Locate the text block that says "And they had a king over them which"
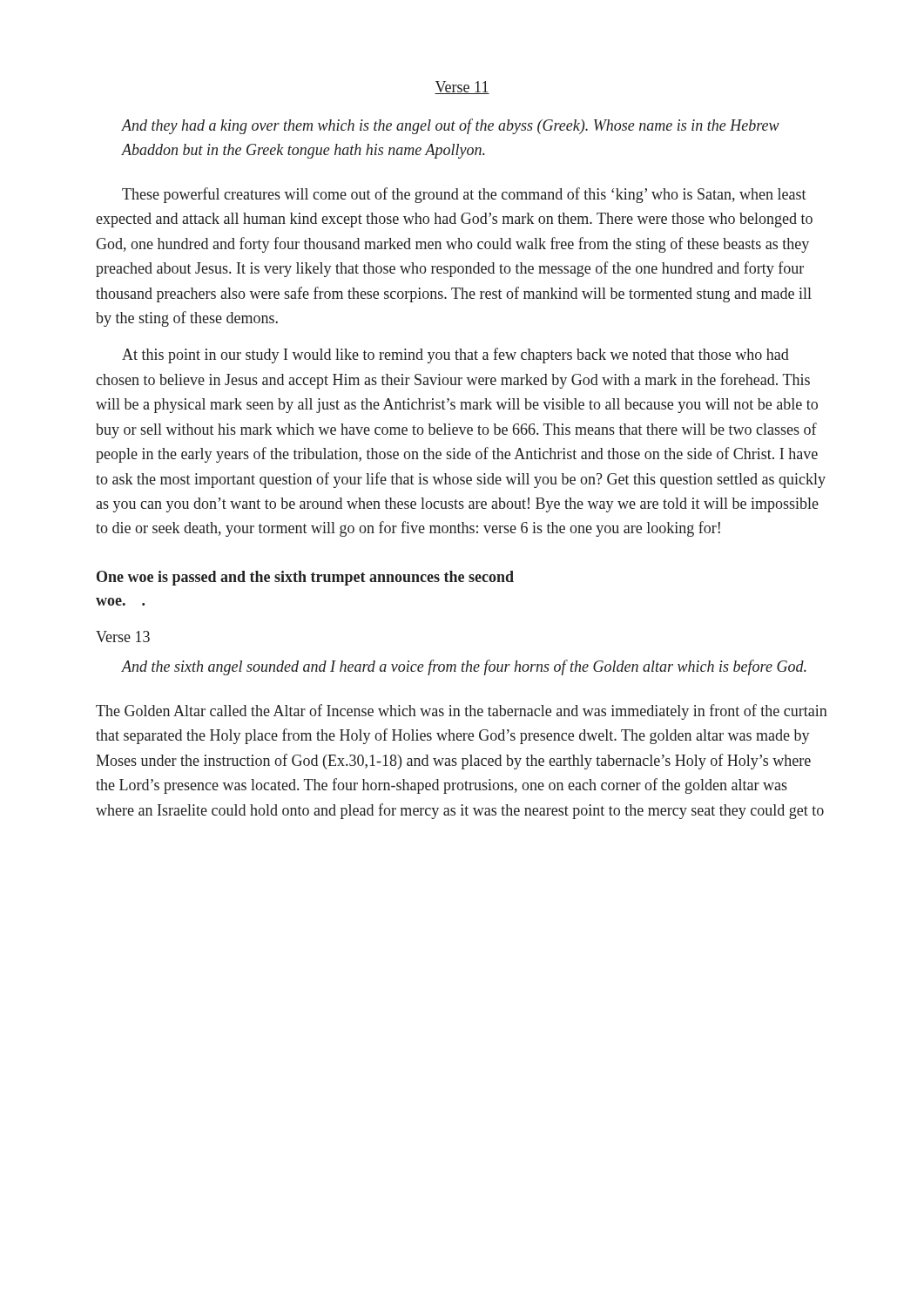 [450, 138]
